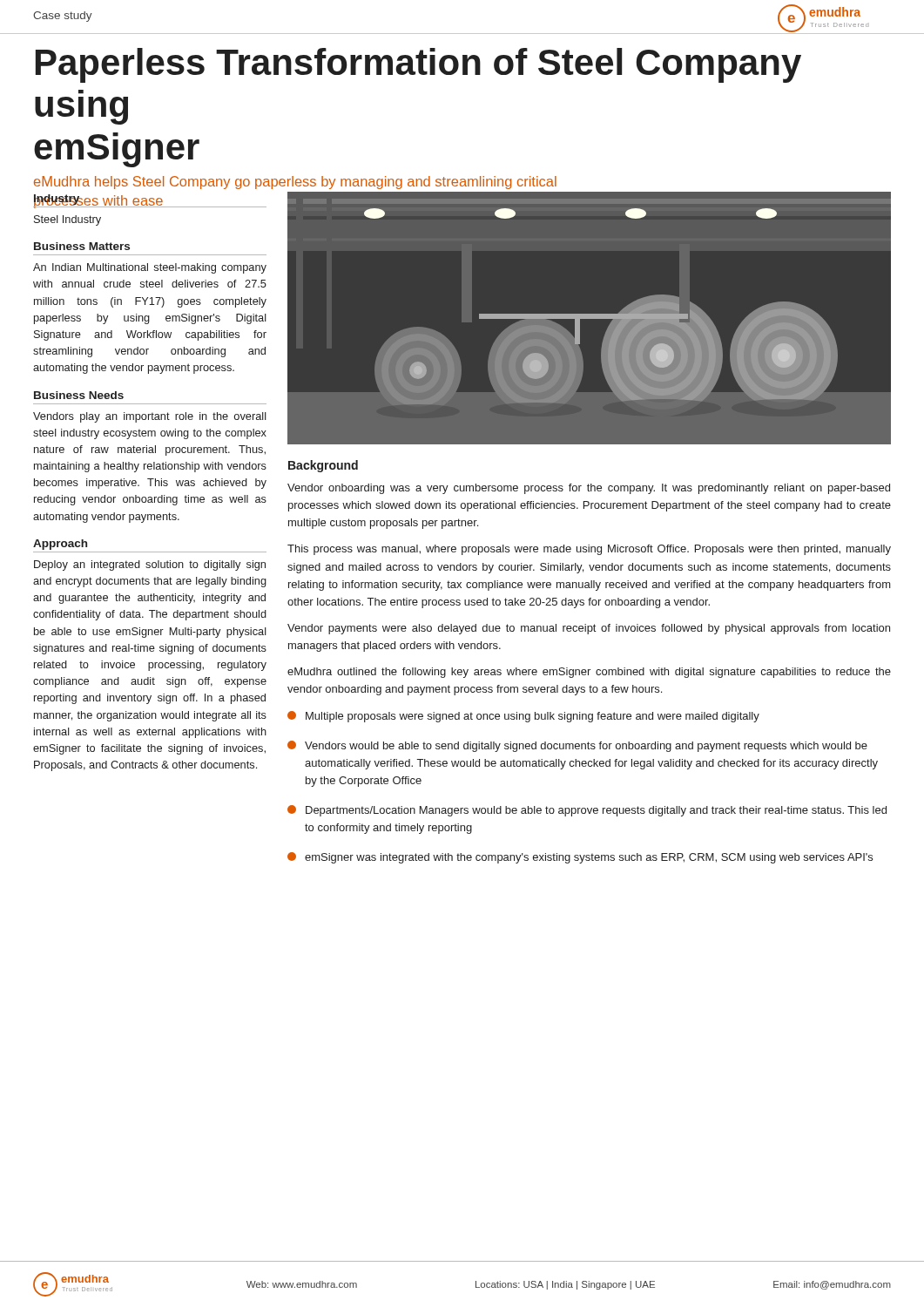Locate the block starting "An Indian Multinational"
924x1307 pixels.
150,317
